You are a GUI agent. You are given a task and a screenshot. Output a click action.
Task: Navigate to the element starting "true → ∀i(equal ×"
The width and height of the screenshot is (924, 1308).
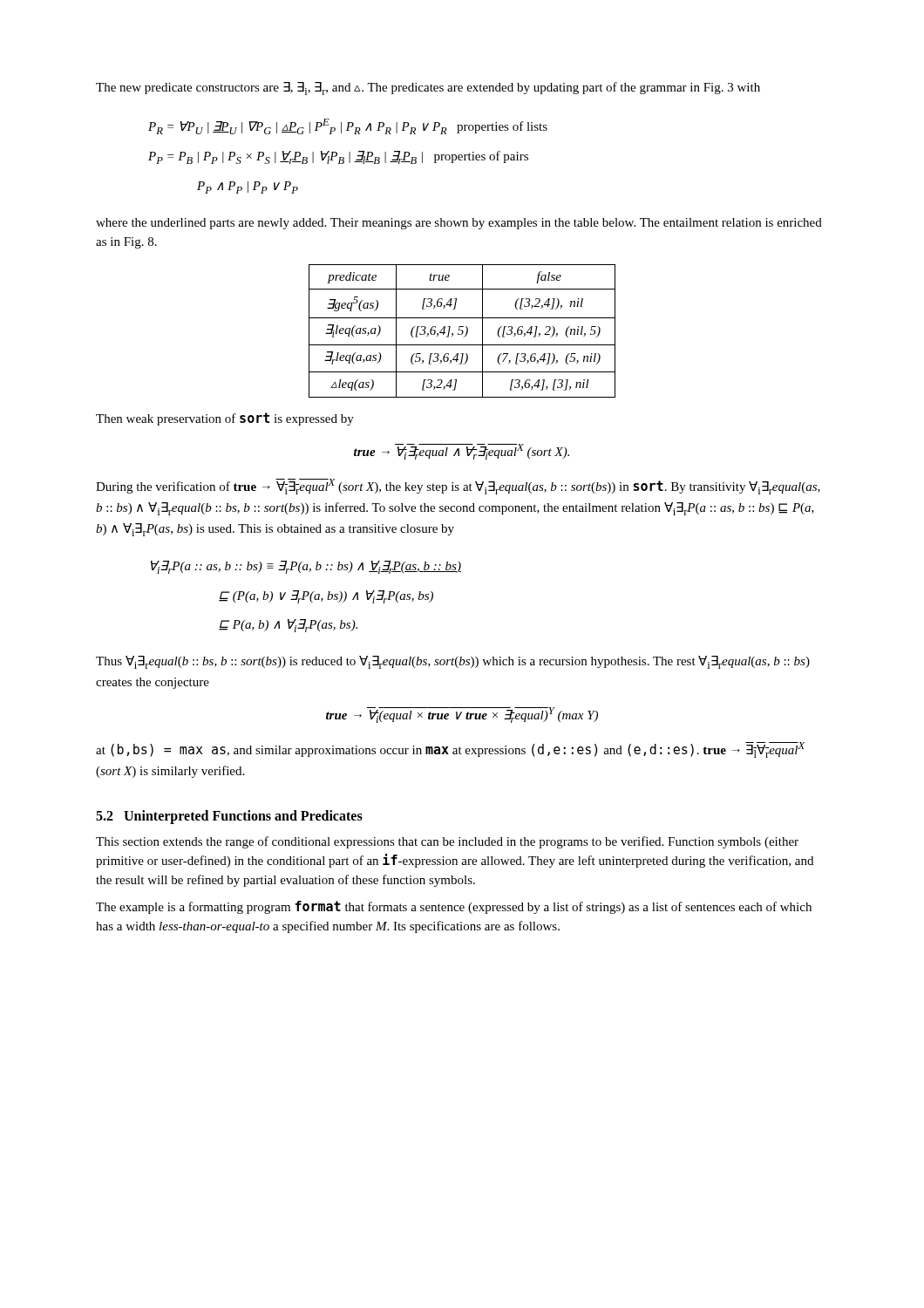(x=462, y=715)
